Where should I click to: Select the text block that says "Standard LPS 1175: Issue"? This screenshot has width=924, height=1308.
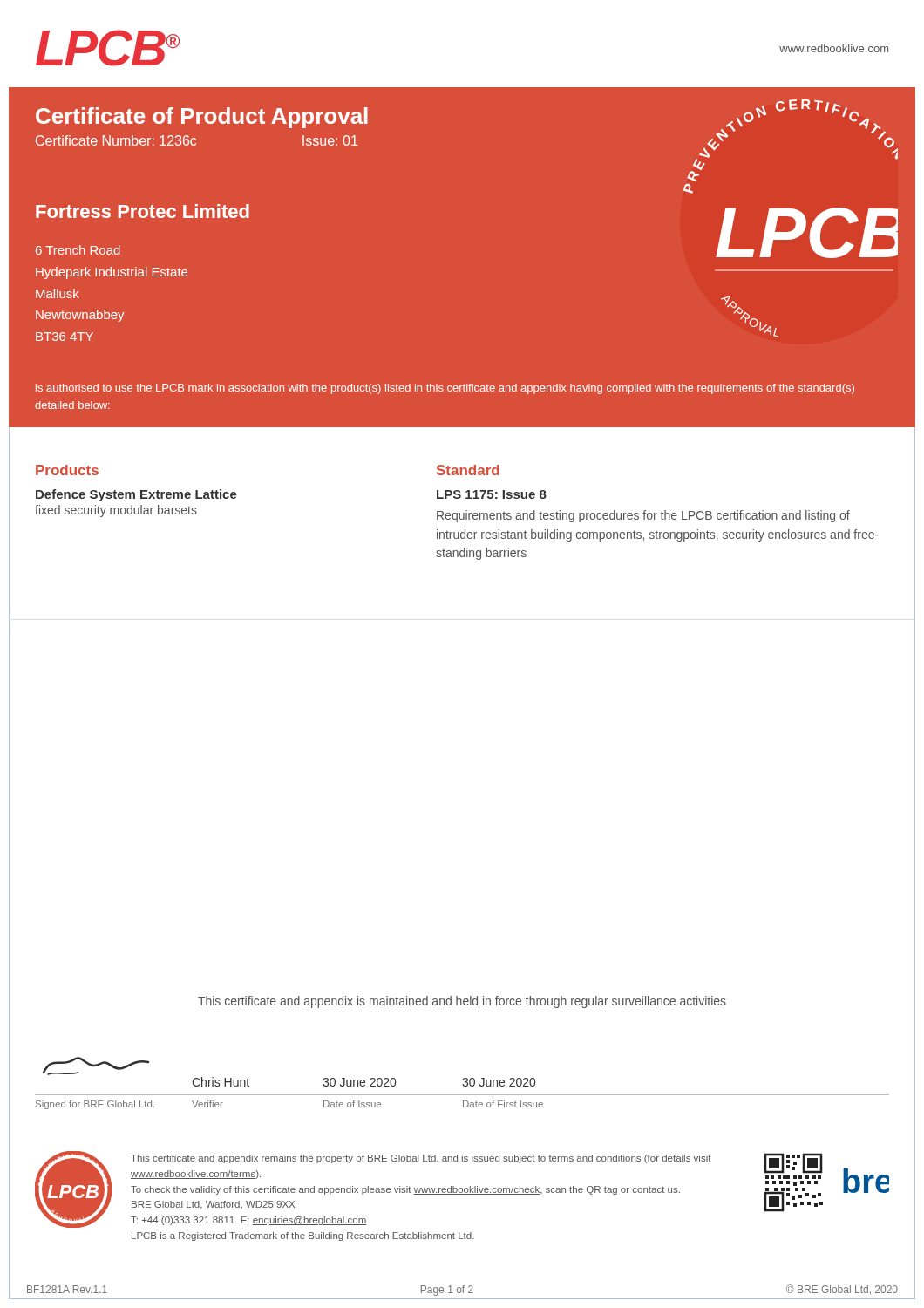tap(658, 513)
